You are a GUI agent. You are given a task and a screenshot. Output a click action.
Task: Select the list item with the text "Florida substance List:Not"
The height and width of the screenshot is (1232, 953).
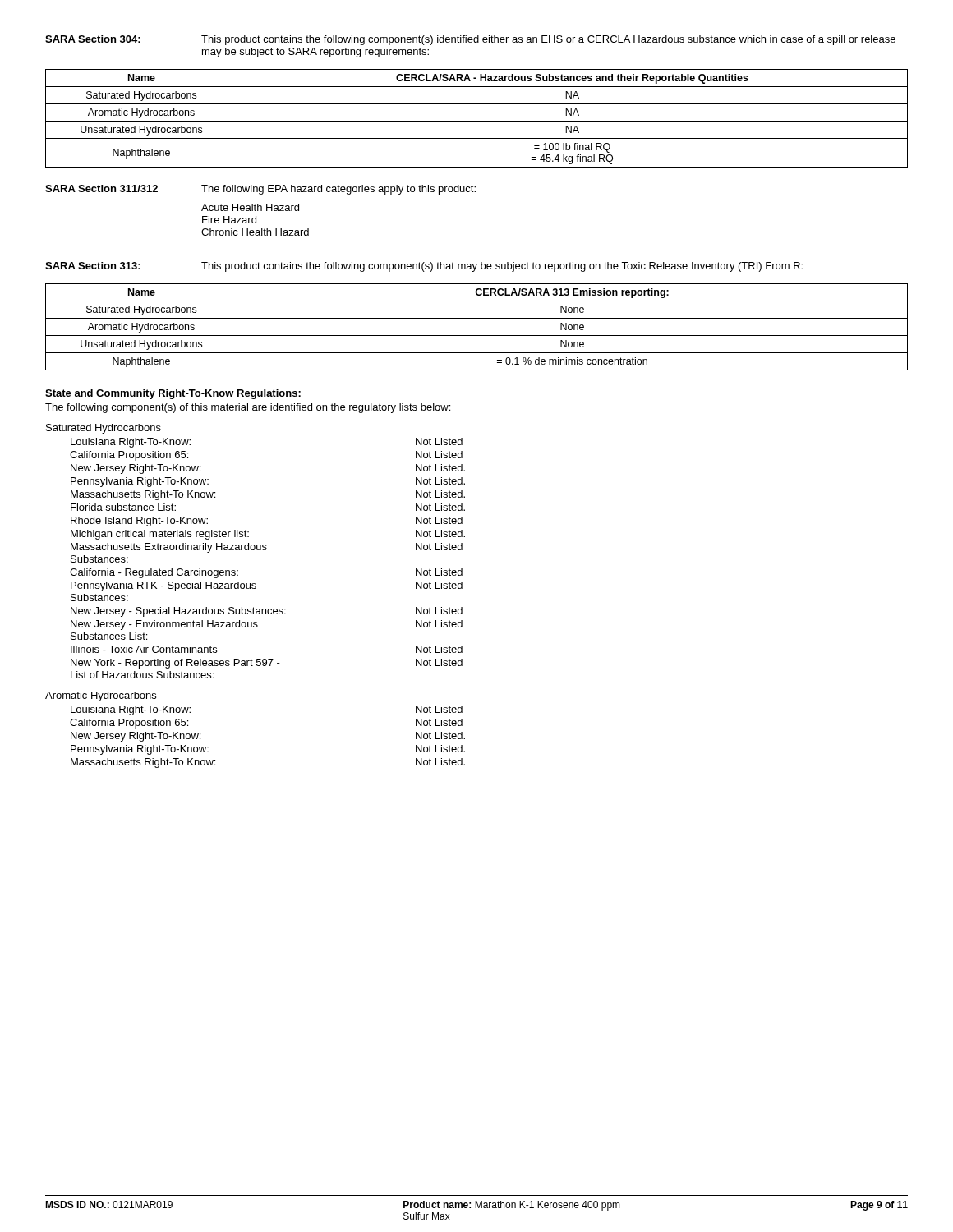(122, 507)
